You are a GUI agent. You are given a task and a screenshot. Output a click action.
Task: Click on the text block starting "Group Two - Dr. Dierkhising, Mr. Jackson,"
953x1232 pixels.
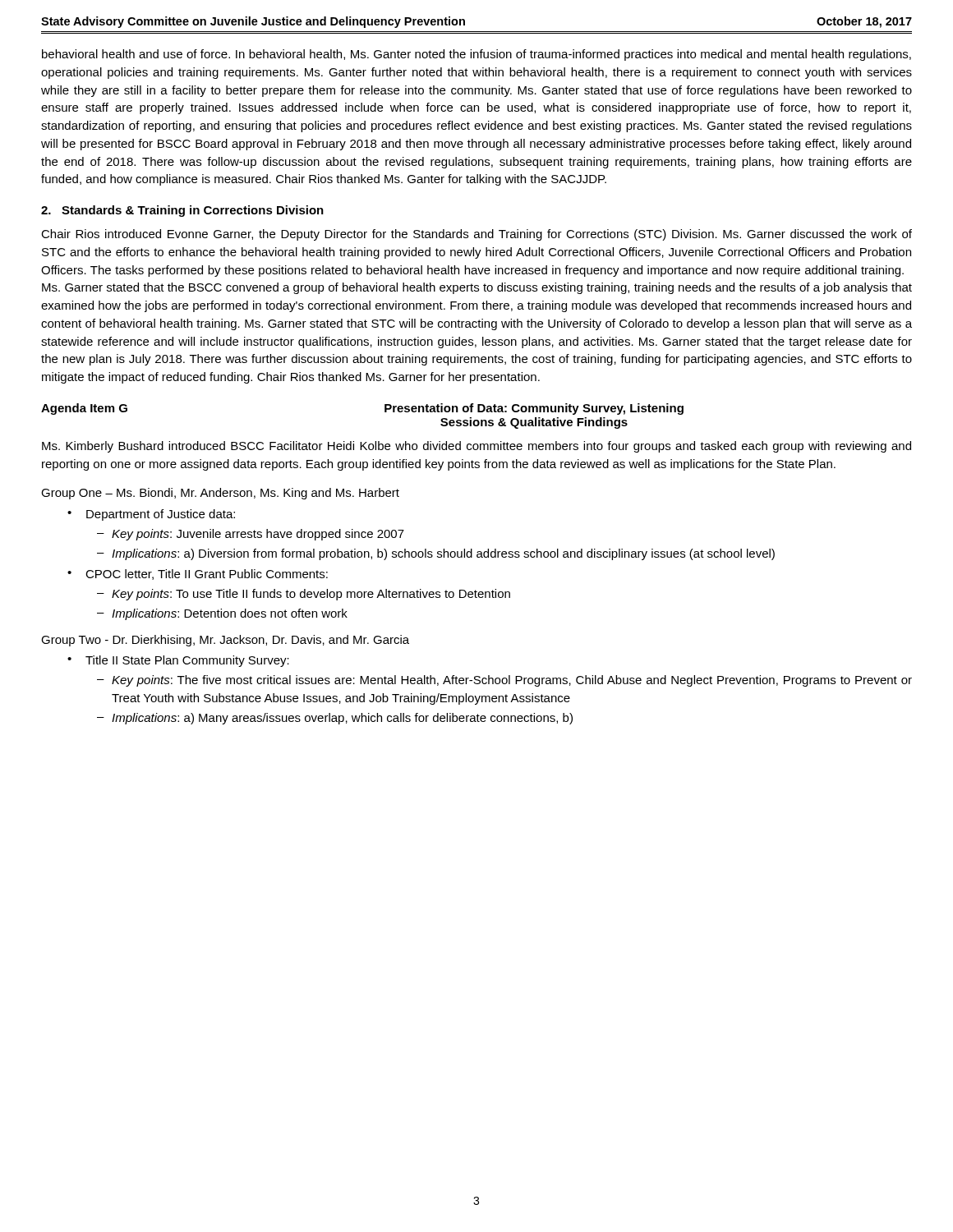click(x=225, y=639)
